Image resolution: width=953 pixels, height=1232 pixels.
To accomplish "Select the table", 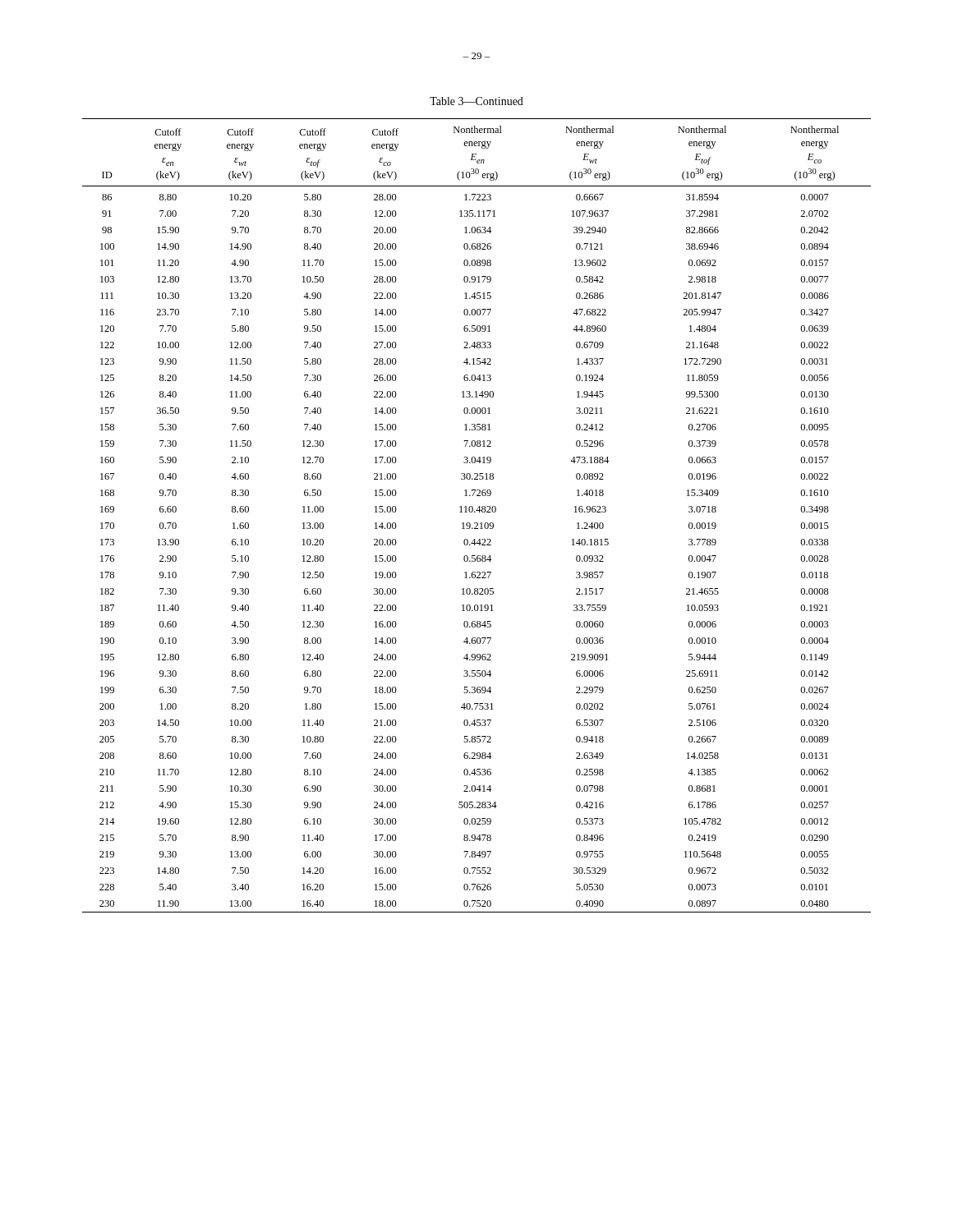I will [476, 516].
